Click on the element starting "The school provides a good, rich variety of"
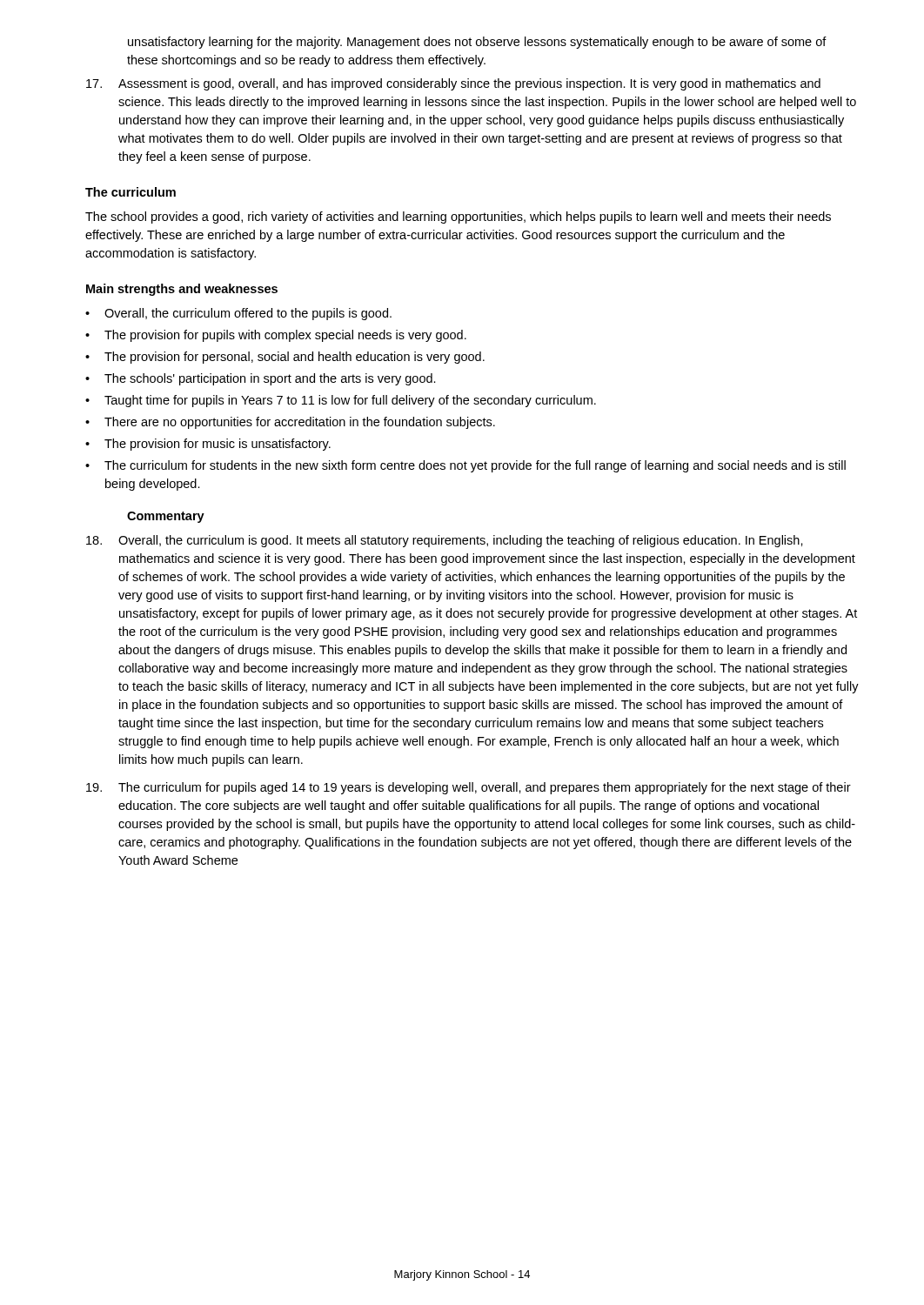Screen dimensions: 1305x924 pos(458,235)
